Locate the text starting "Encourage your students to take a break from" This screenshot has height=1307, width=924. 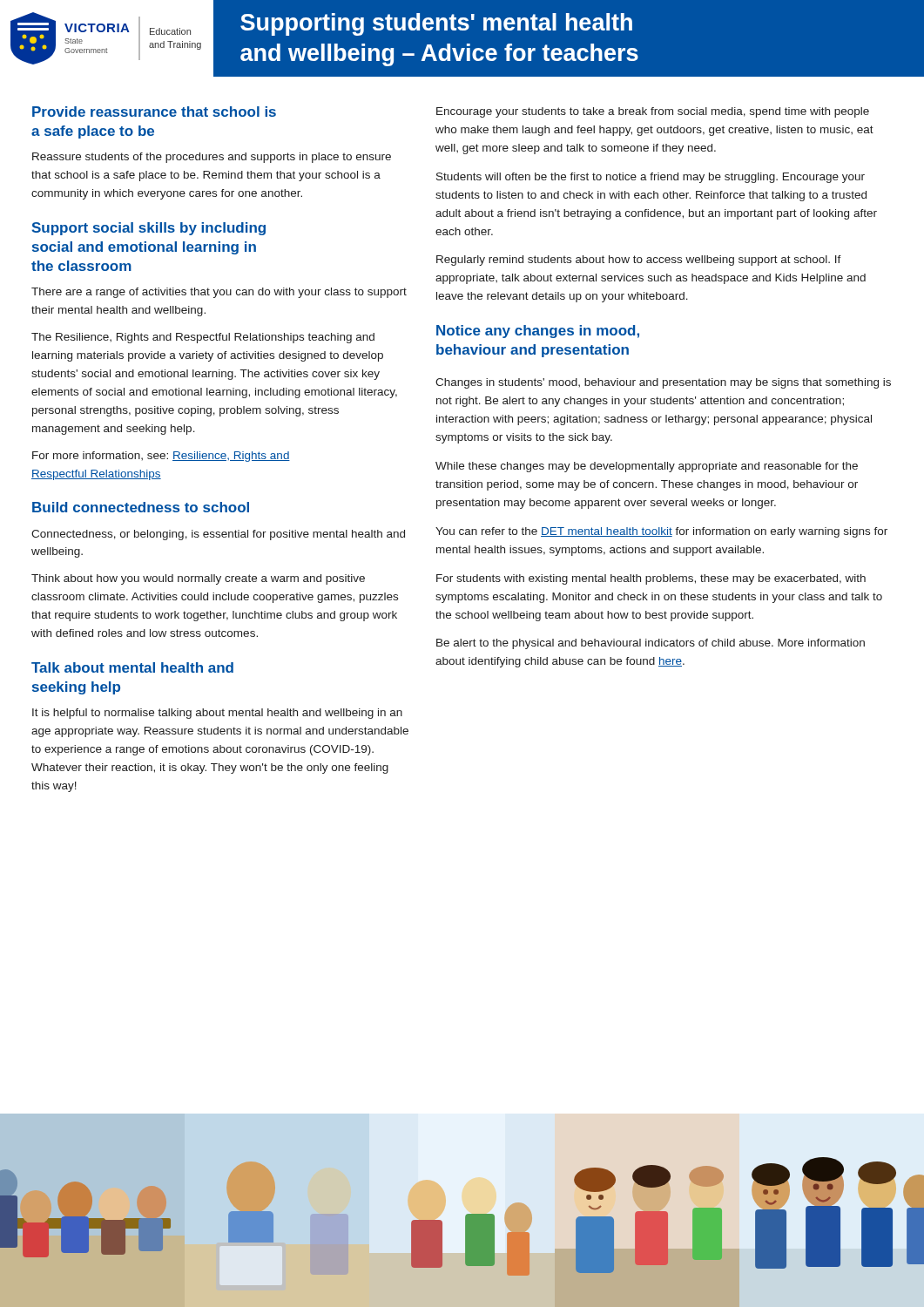[x=654, y=129]
